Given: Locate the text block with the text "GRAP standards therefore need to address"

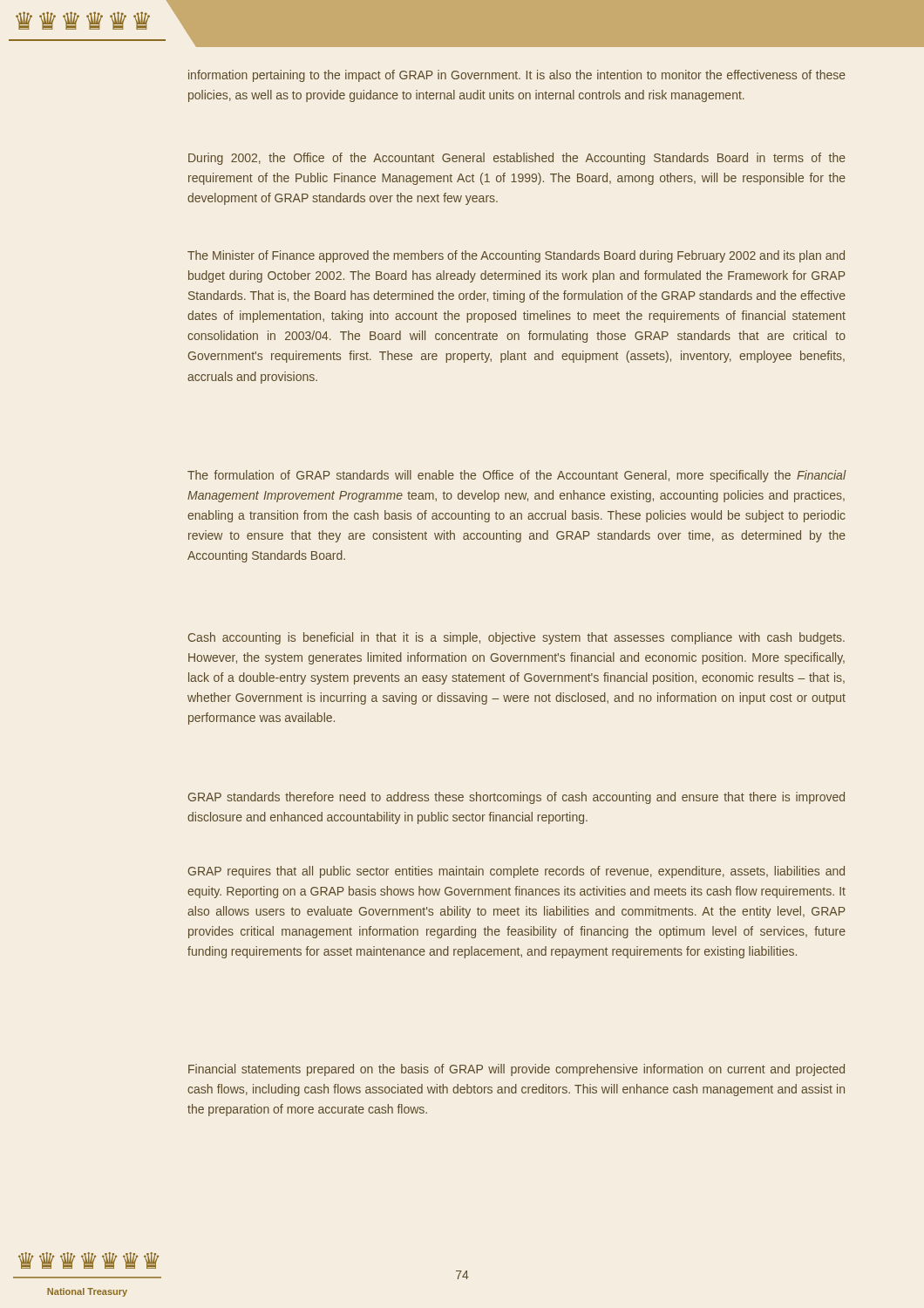Looking at the screenshot, I should point(516,807).
